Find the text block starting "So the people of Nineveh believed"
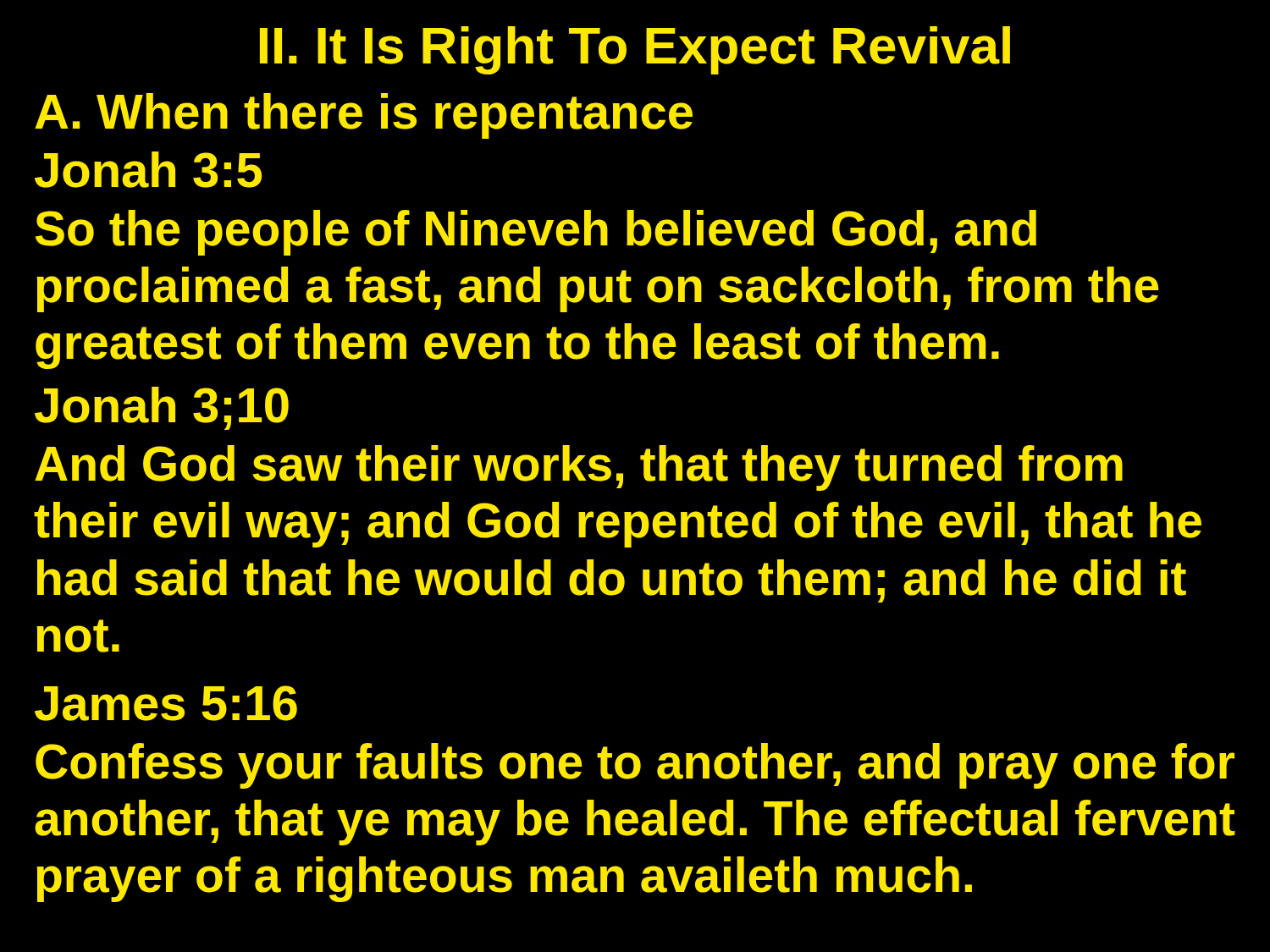Screen dimensions: 952x1270 tap(597, 285)
